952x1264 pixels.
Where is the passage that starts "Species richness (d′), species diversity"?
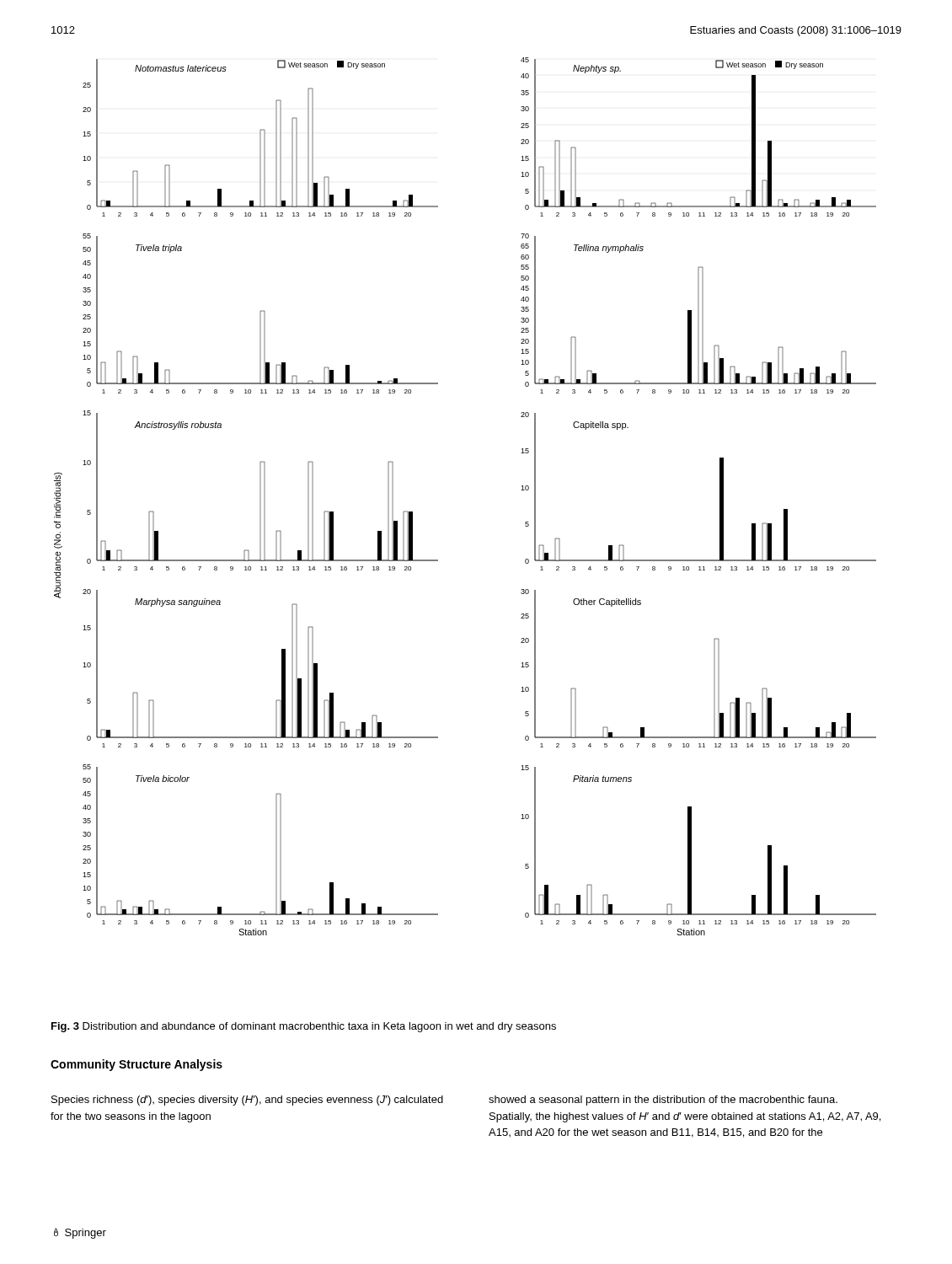(x=247, y=1108)
